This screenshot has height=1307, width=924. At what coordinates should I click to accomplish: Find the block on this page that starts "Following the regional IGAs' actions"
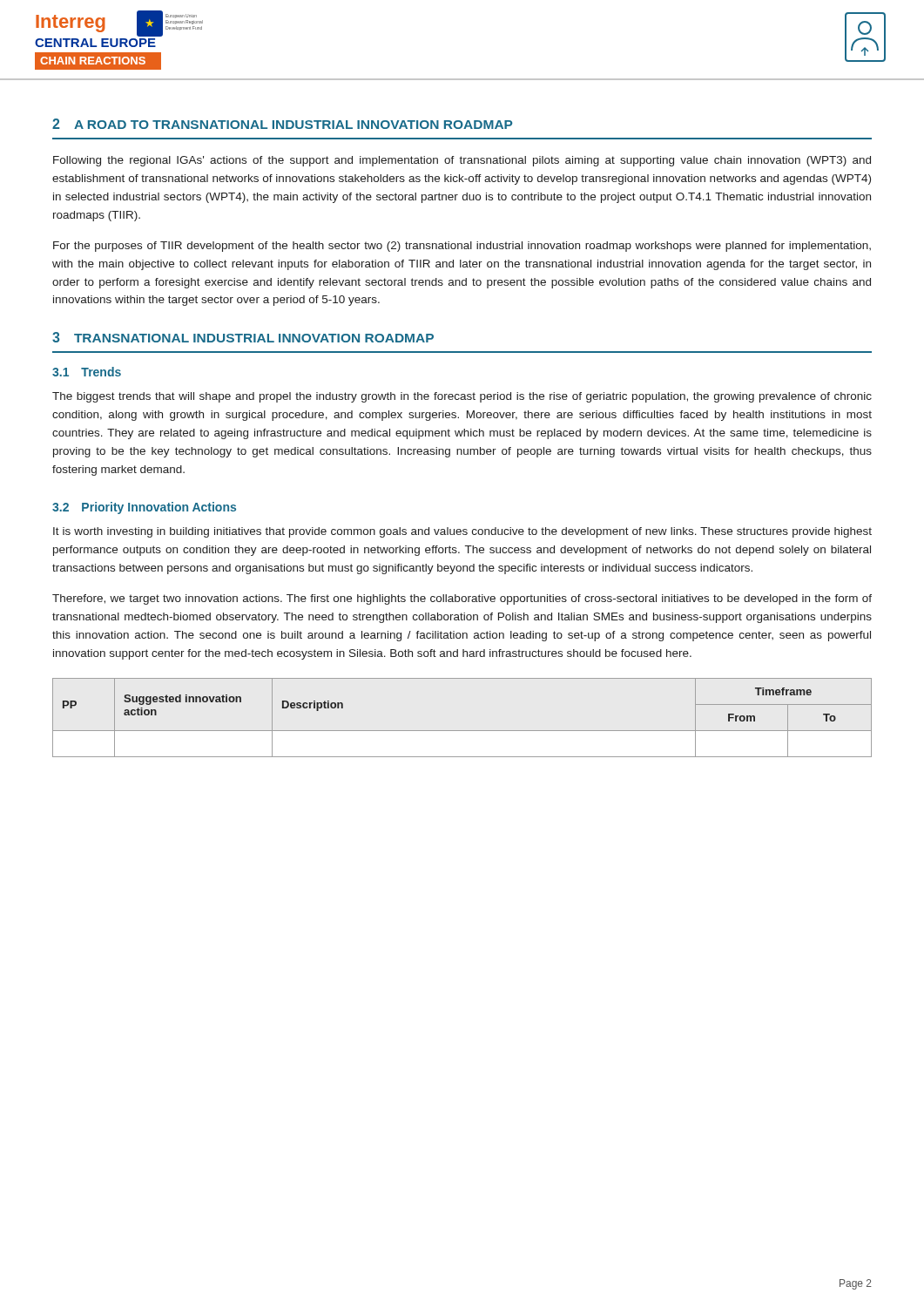(x=462, y=188)
